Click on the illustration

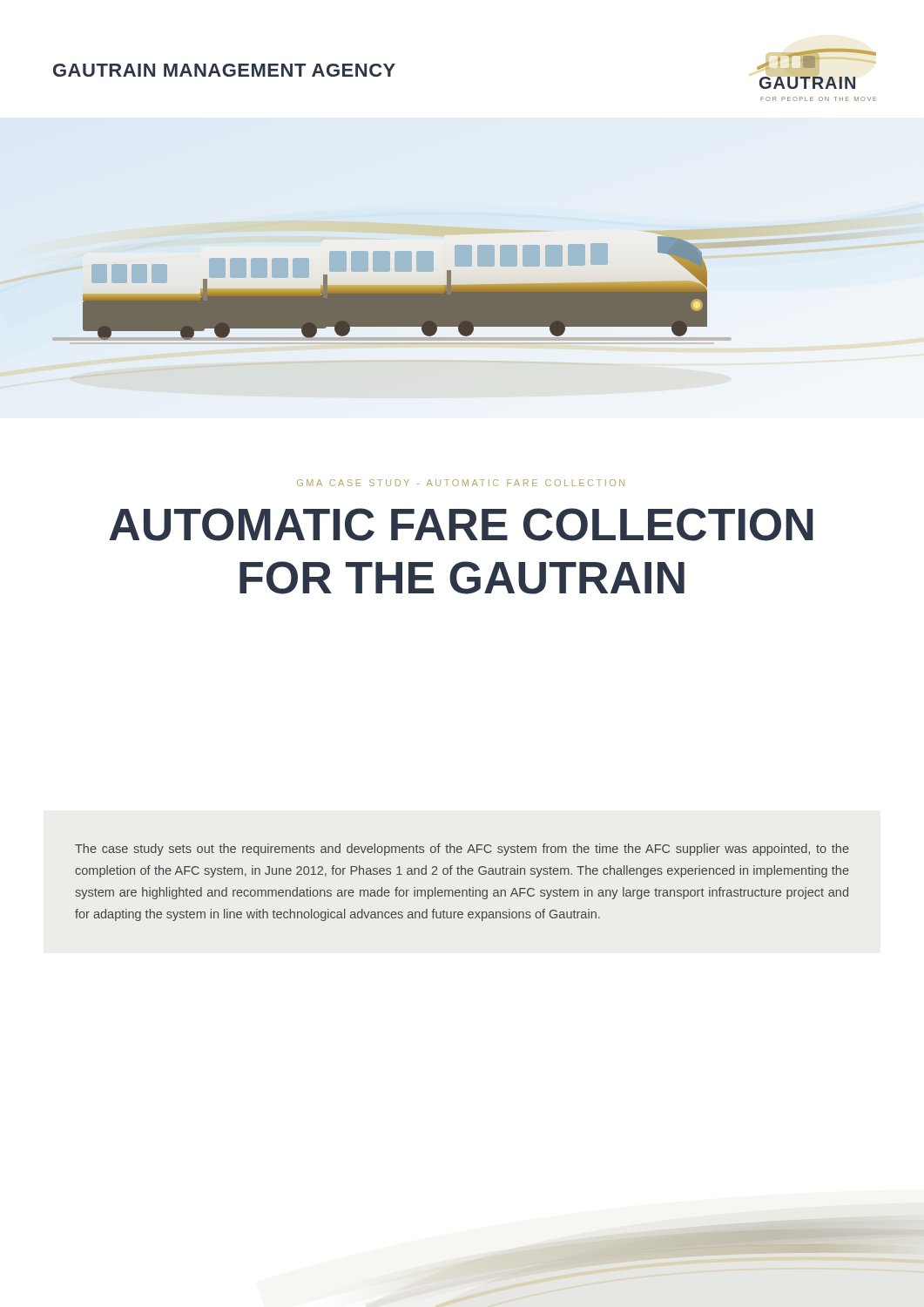[462, 1172]
